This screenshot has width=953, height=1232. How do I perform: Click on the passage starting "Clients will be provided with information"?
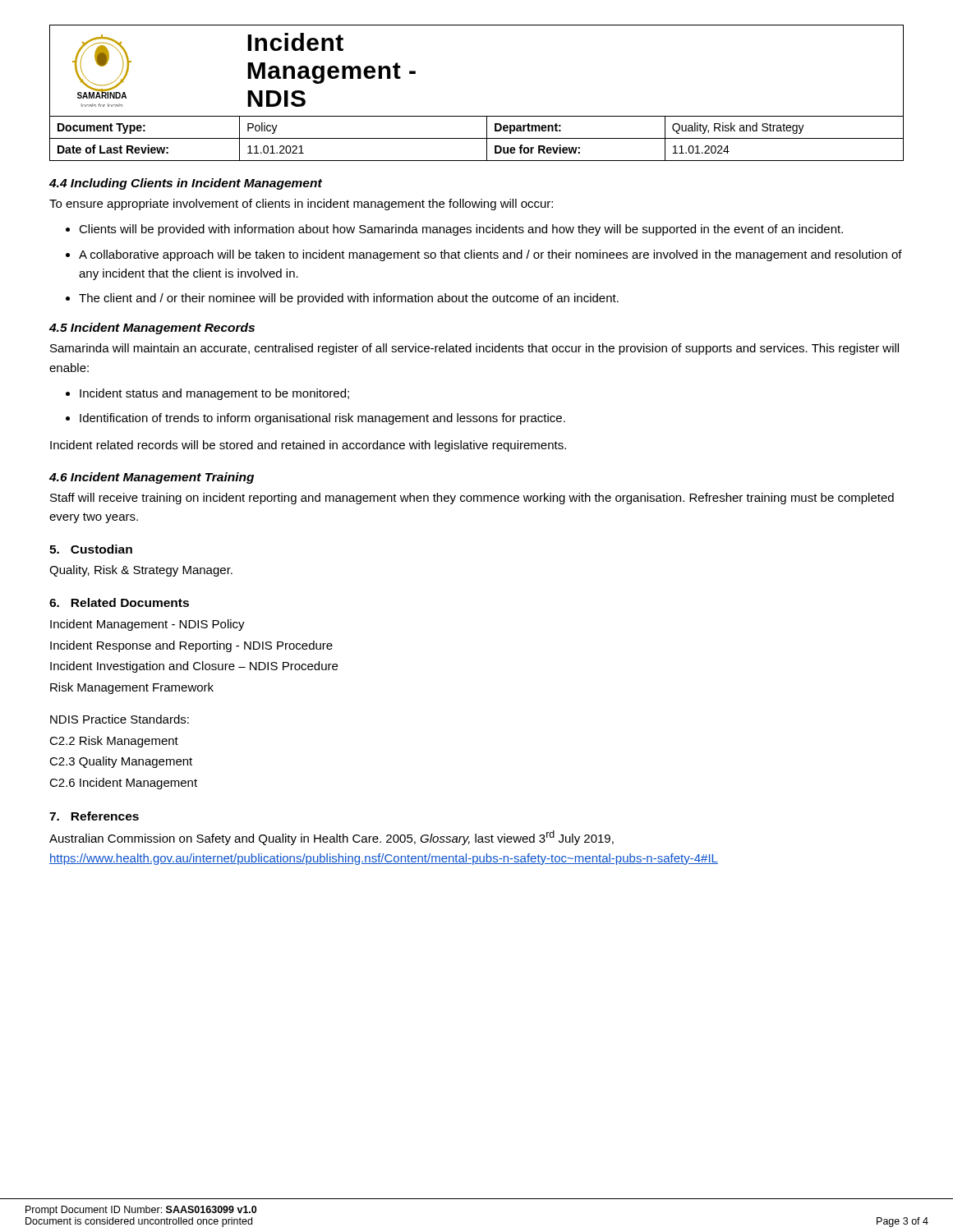[x=461, y=229]
